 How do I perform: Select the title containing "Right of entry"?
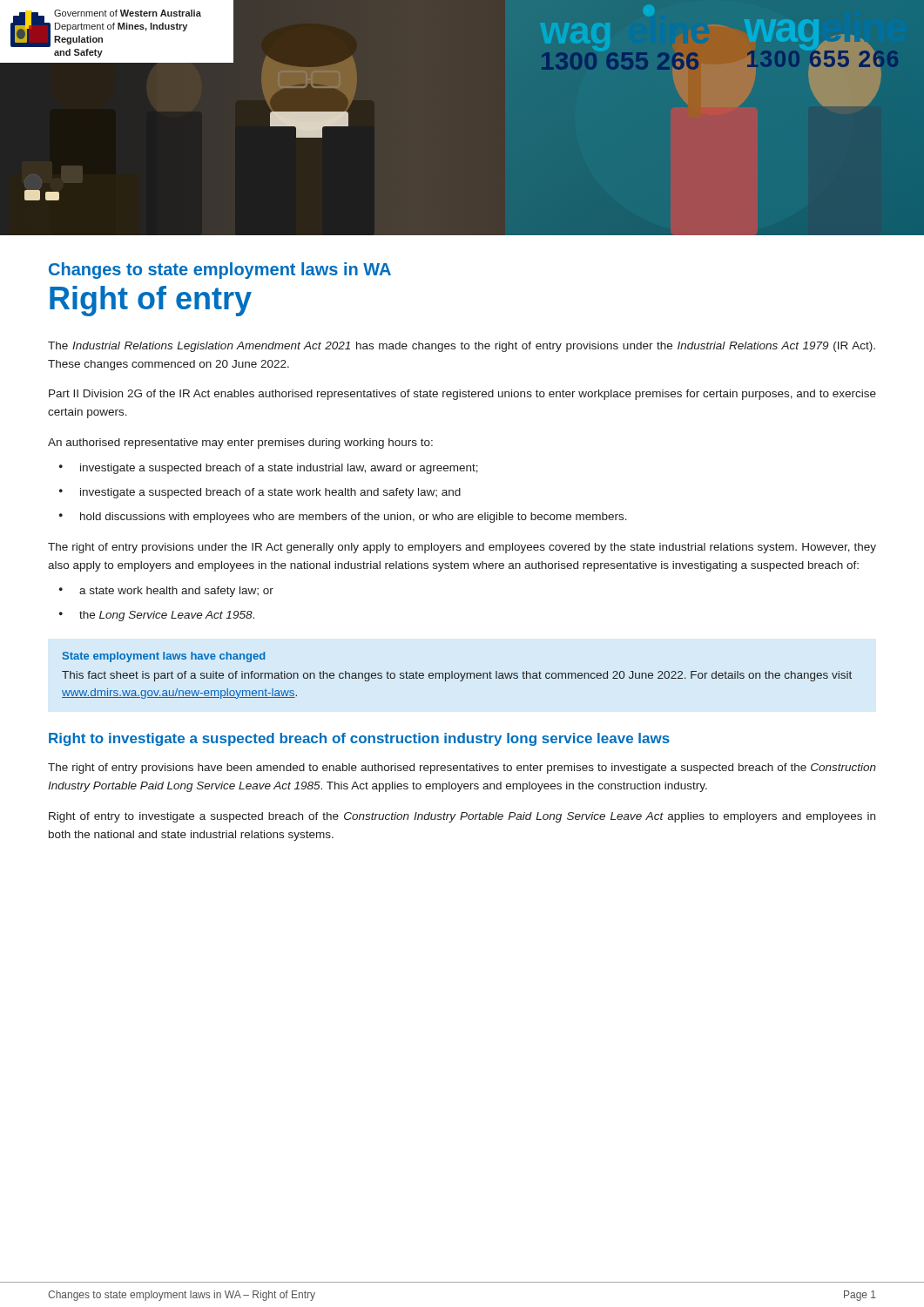(150, 299)
